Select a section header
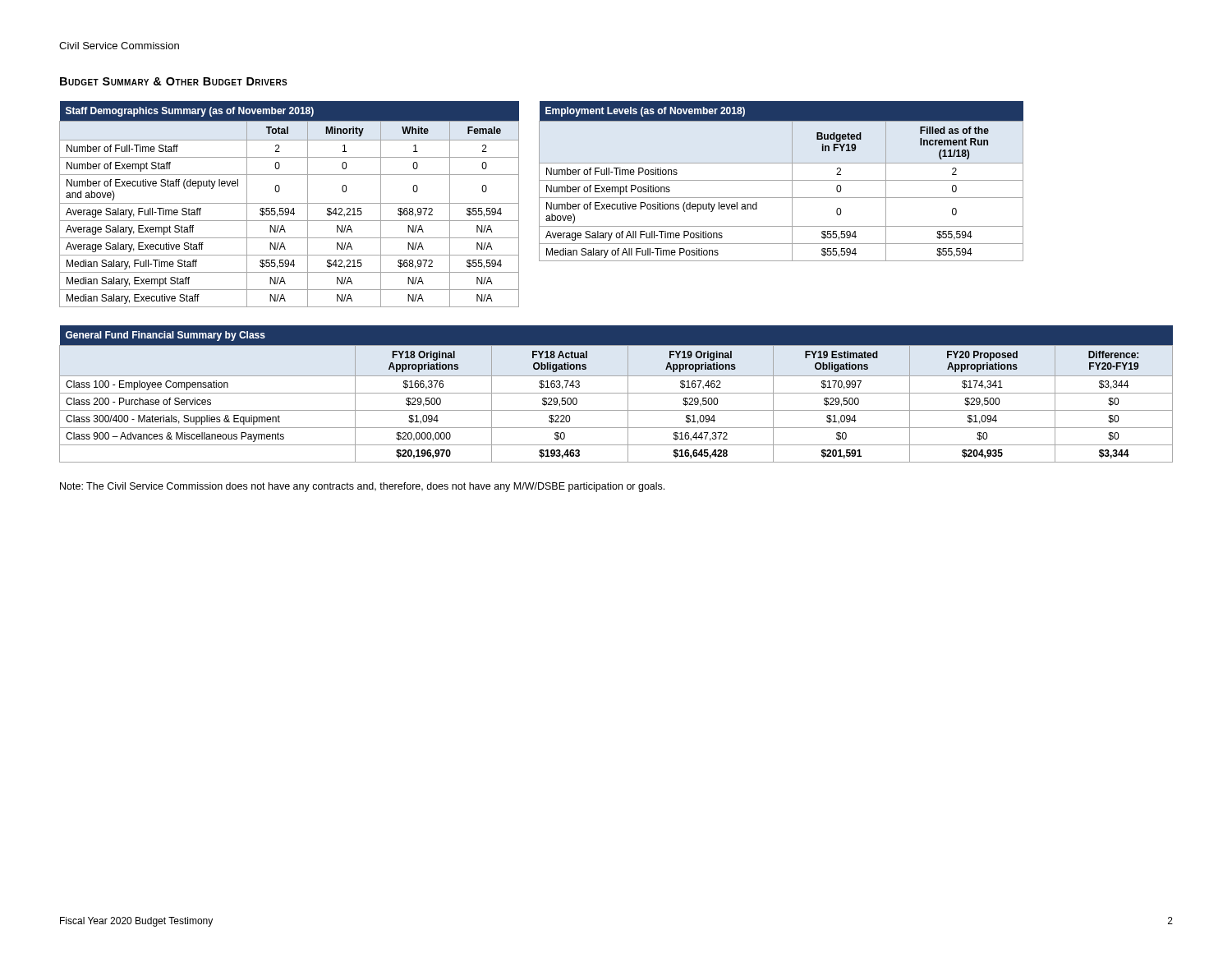 173,81
